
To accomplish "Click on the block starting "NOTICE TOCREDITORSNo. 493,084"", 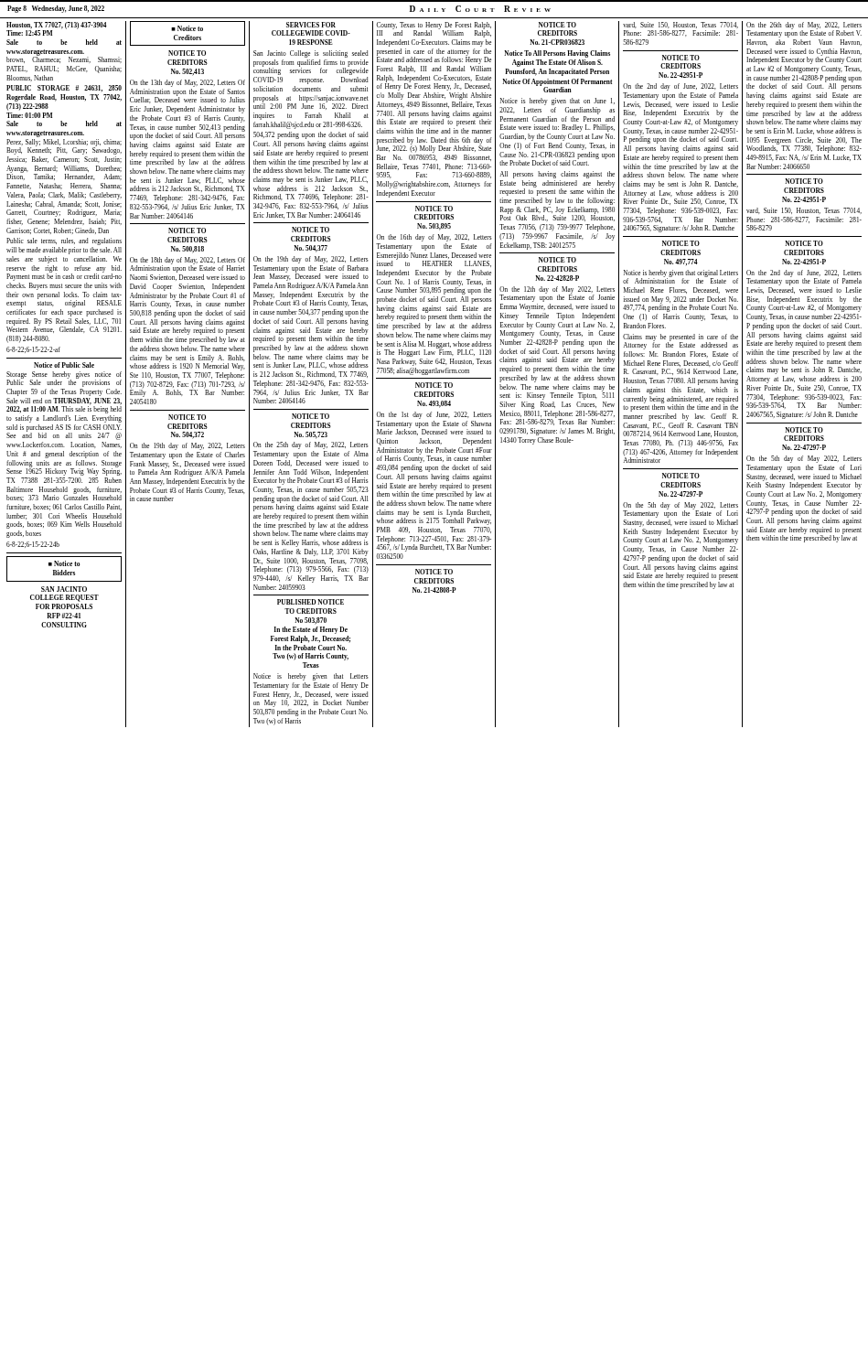I will click(434, 395).
